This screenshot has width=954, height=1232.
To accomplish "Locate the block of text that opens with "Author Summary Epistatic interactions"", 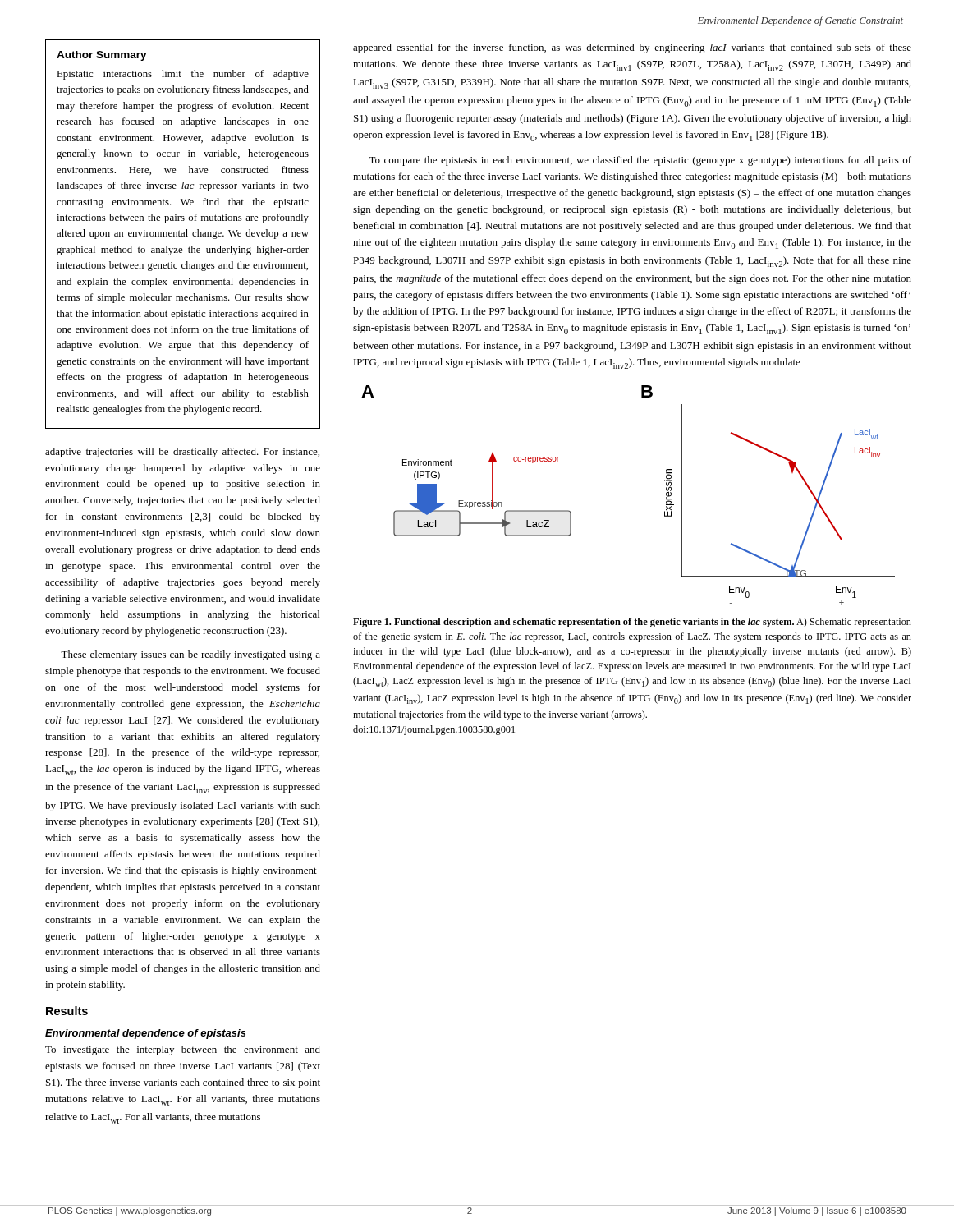I will point(183,233).
